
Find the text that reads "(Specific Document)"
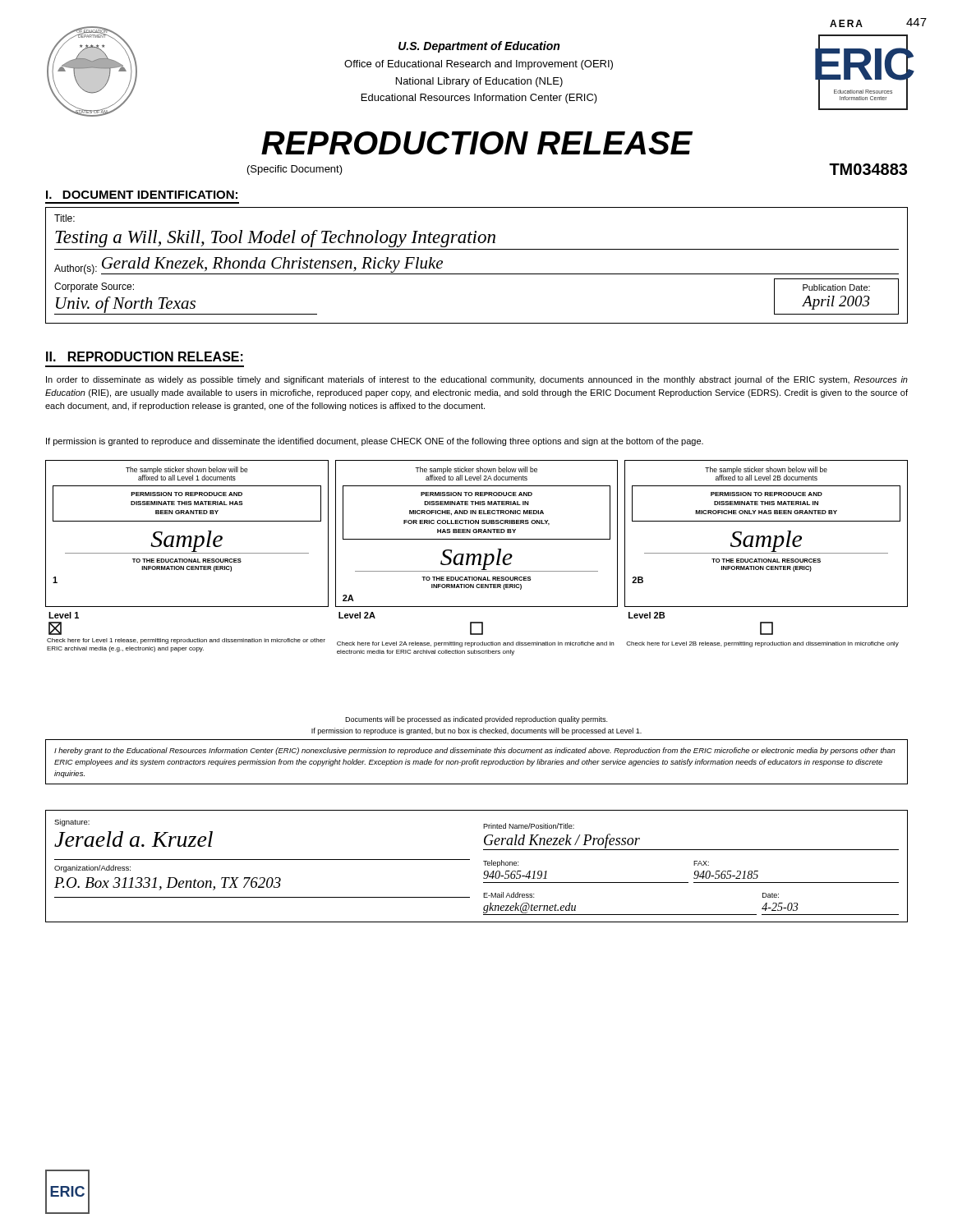[295, 169]
